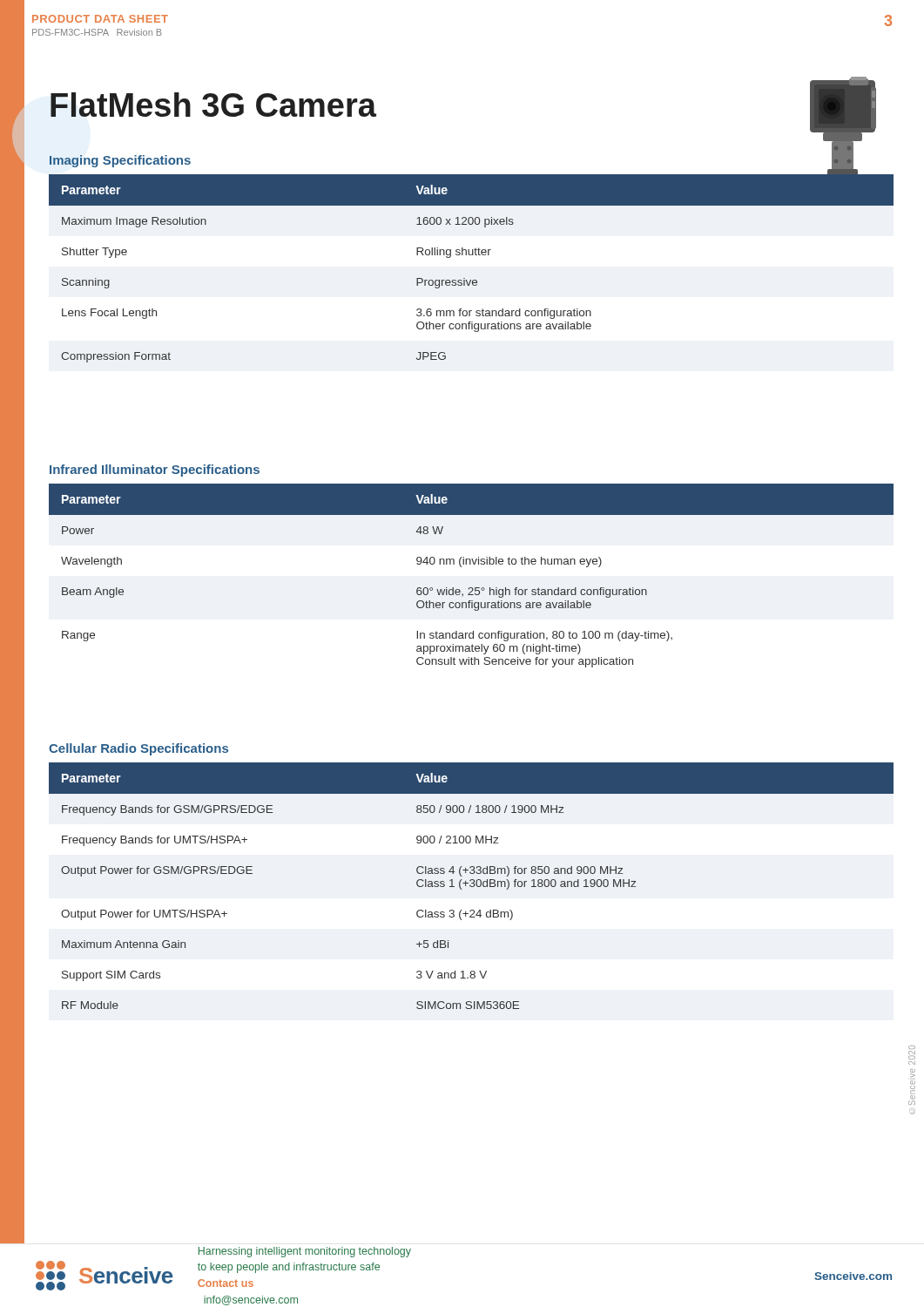Image resolution: width=924 pixels, height=1307 pixels.
Task: Locate the block starting "Infrared Illuminator Specifications"
Action: click(x=154, y=469)
